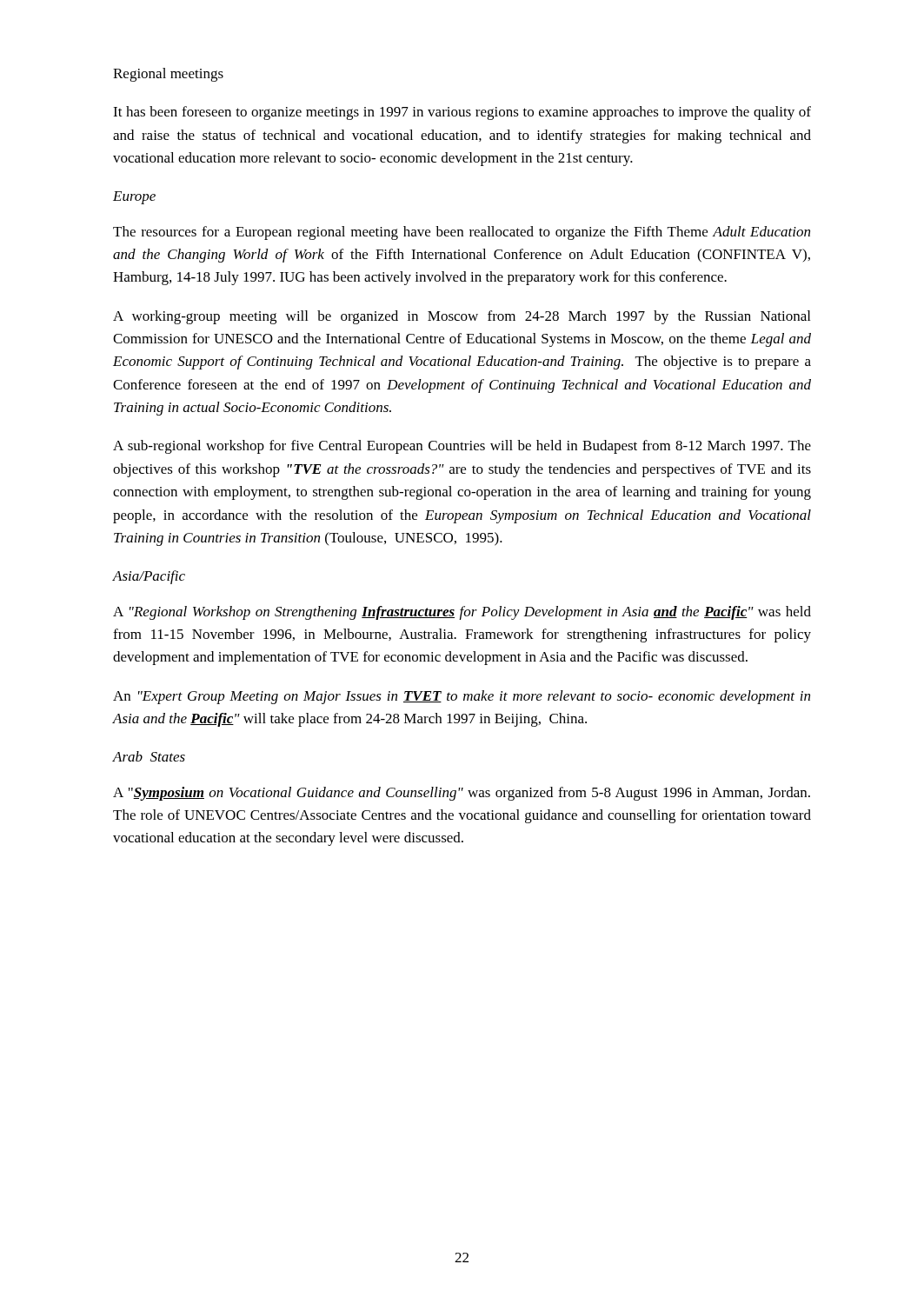The width and height of the screenshot is (924, 1304).
Task: Find the block on this page that starts "A working-group meeting will be organized in"
Action: (462, 362)
